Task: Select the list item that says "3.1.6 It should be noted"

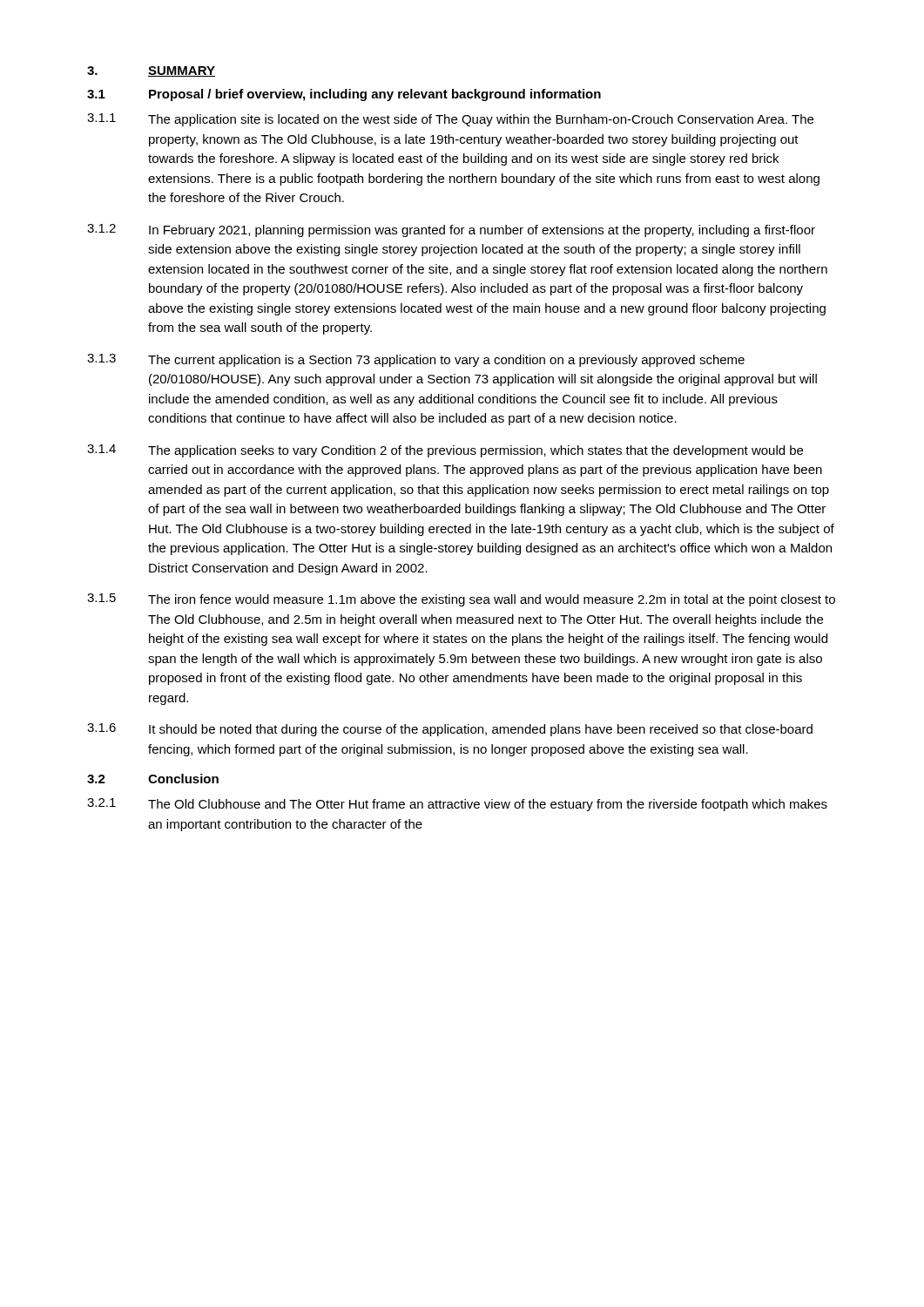Action: click(x=462, y=739)
